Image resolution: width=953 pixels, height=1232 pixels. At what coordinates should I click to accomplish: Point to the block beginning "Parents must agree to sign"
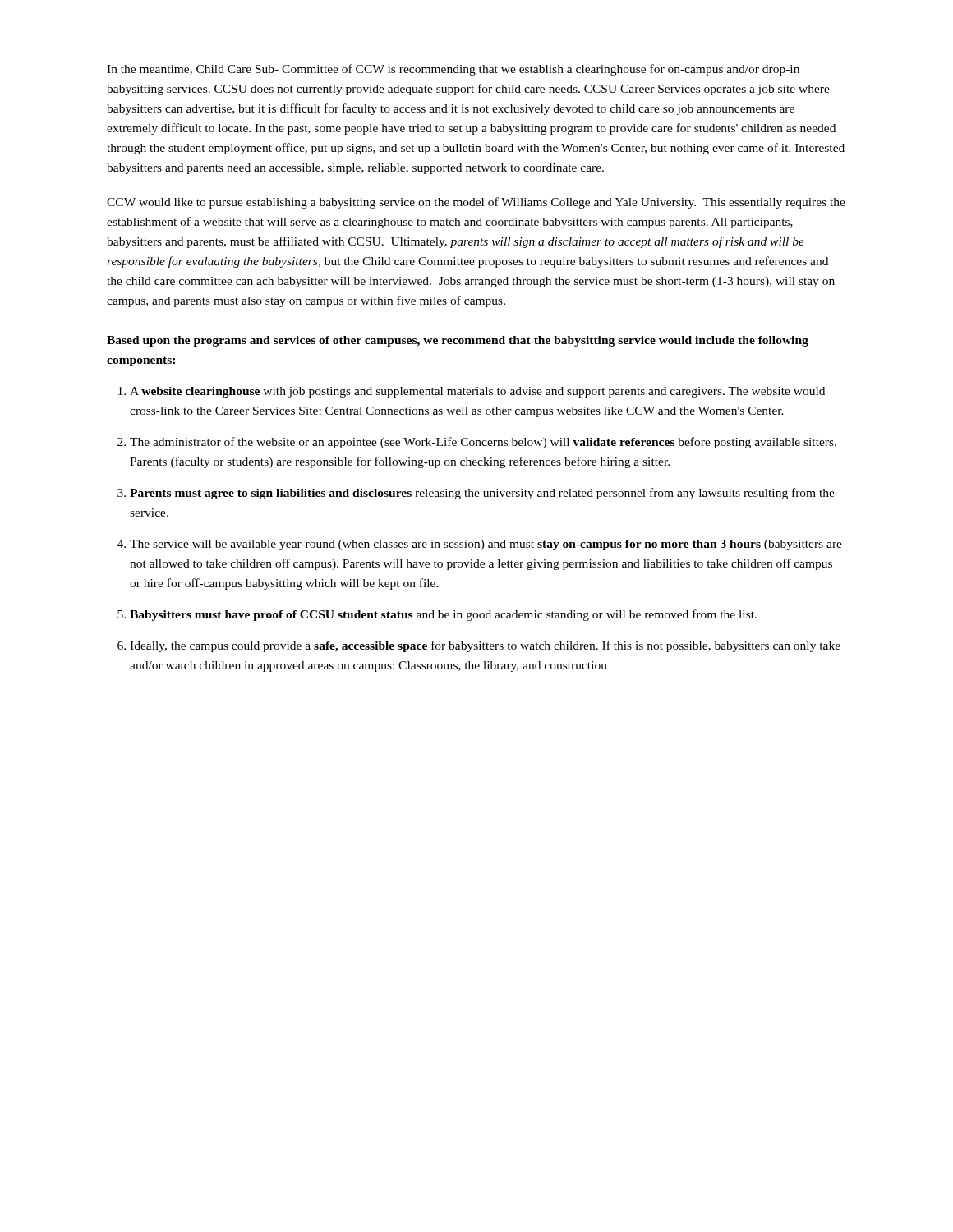(x=482, y=502)
